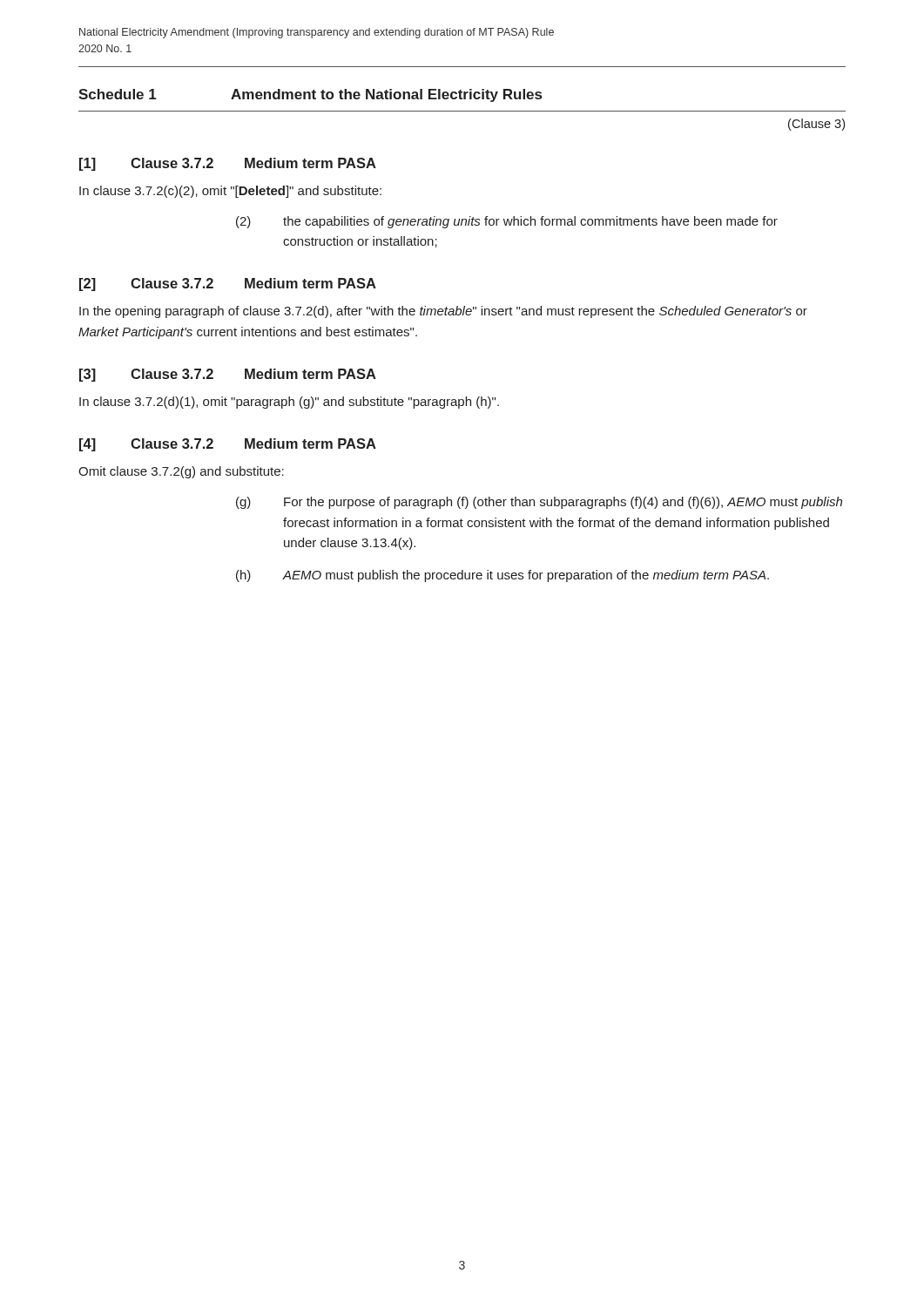Navigate to the element starting "[3] Clause 3.7.2 Medium term PASA"

(x=174, y=375)
